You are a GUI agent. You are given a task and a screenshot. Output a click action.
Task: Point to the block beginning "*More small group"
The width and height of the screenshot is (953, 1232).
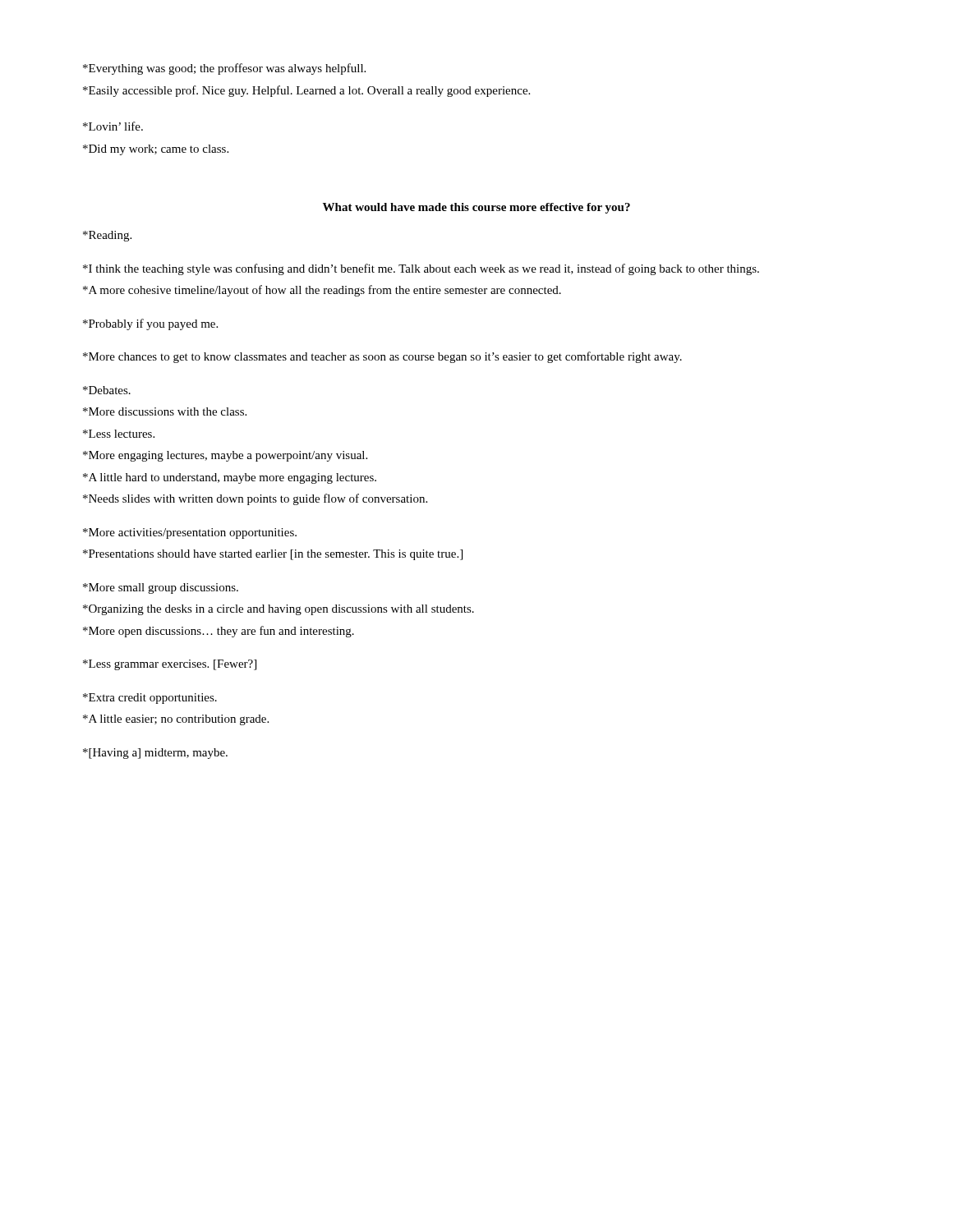point(161,588)
